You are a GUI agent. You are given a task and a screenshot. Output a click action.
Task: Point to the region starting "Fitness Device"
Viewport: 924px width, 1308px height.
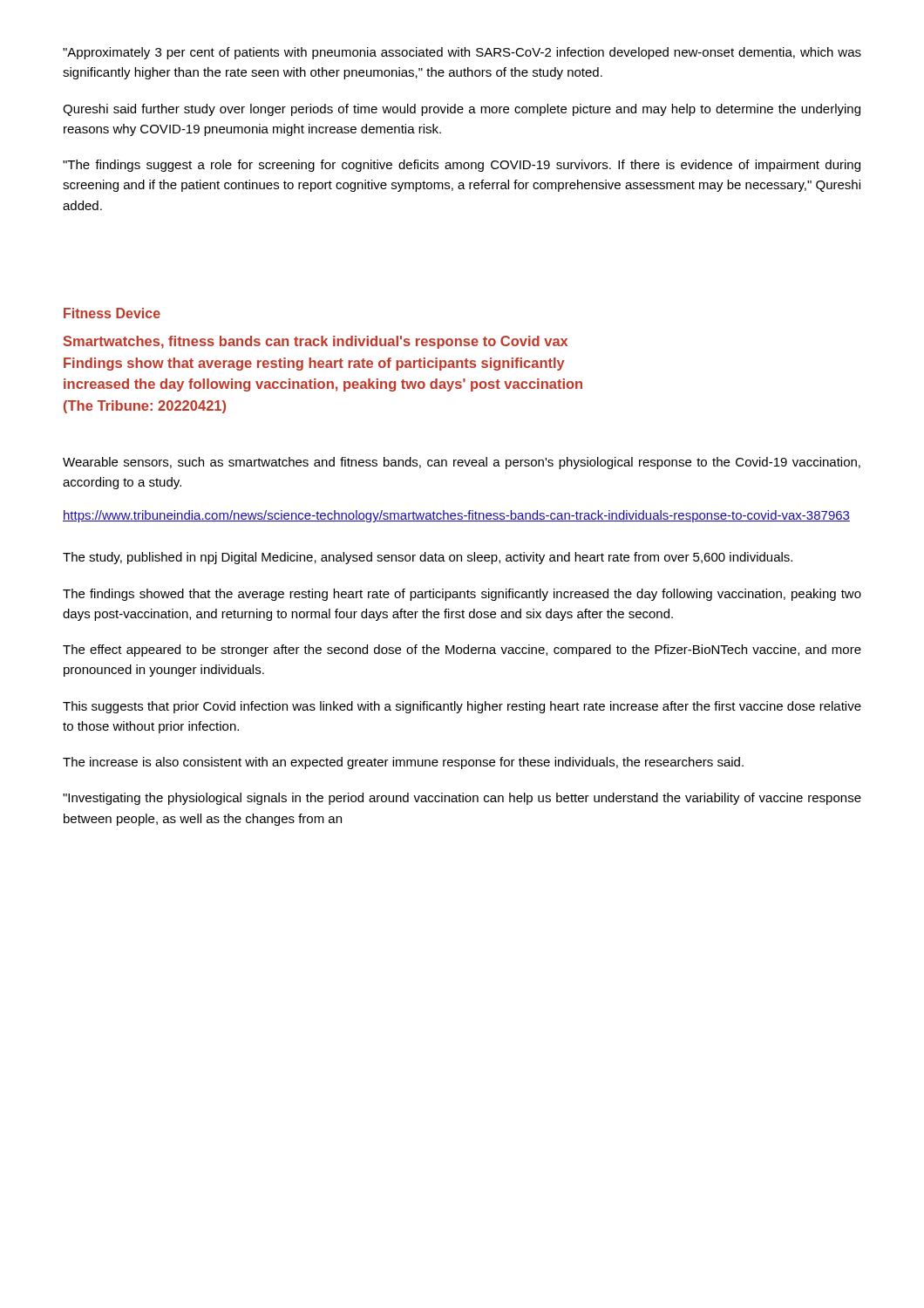tap(112, 313)
